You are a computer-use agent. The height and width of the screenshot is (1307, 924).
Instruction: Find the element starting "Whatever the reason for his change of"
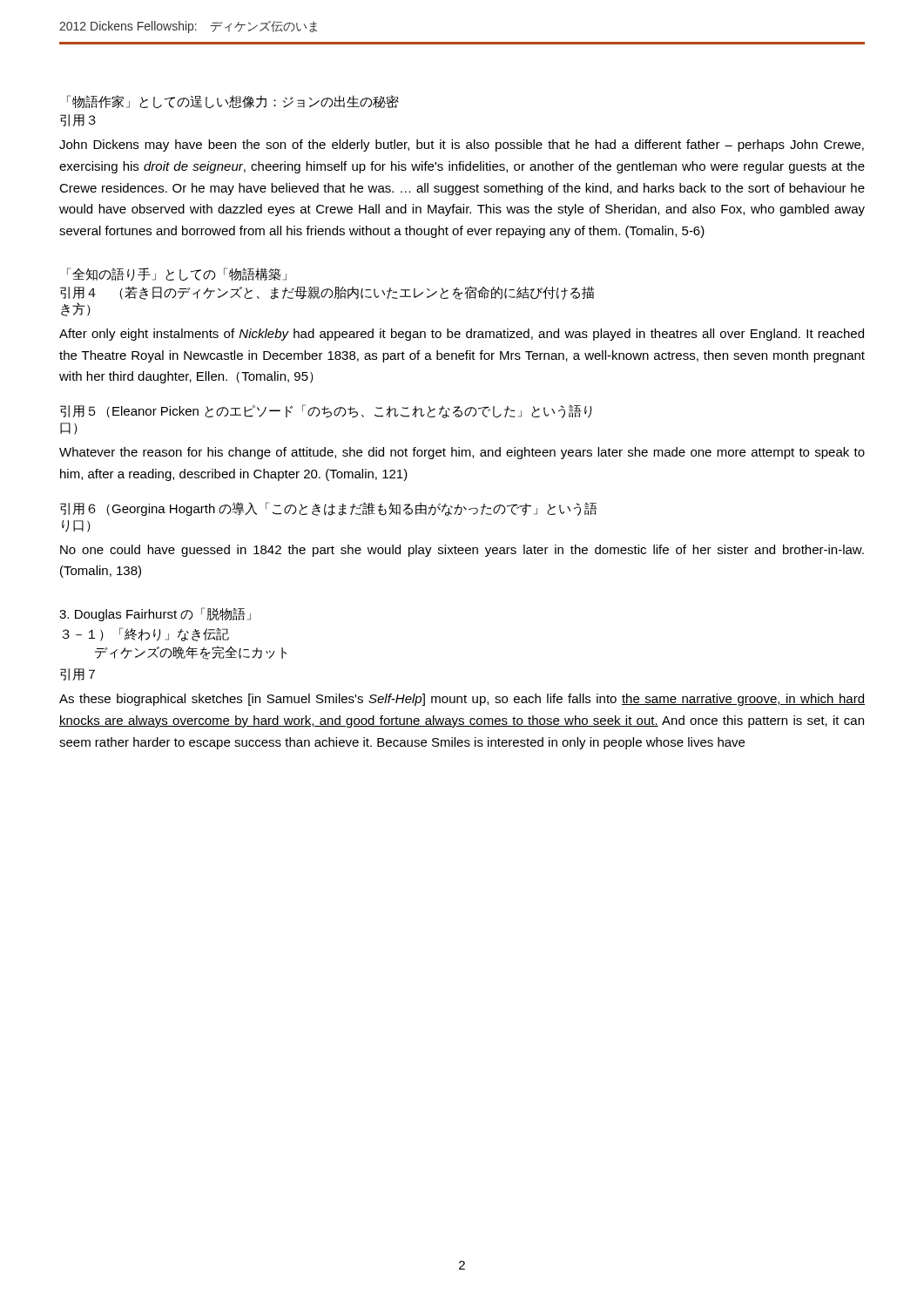point(462,463)
